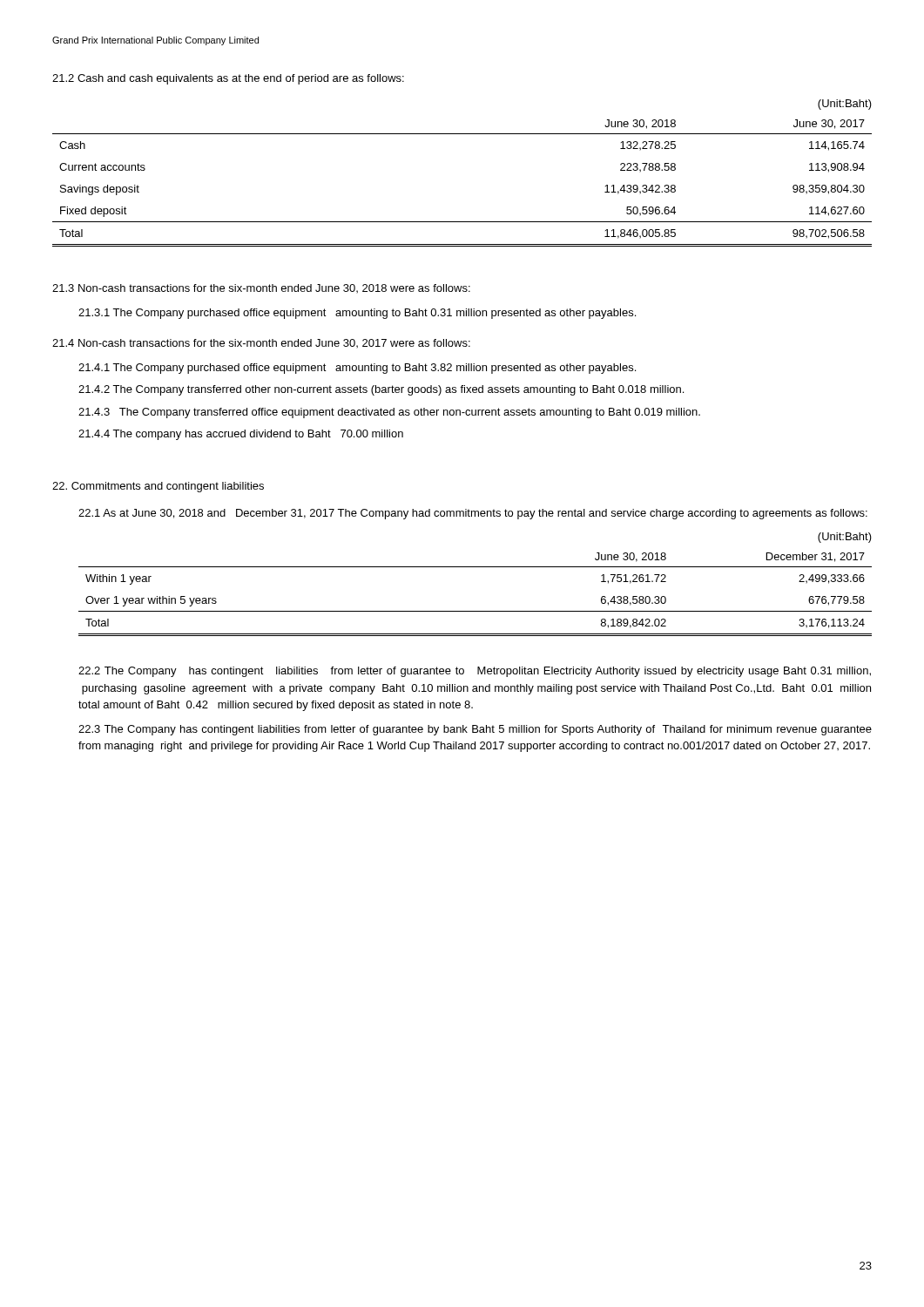Find the element starting "21.4.2 The Company transferred other non-current assets (barter"
924x1307 pixels.
click(382, 389)
